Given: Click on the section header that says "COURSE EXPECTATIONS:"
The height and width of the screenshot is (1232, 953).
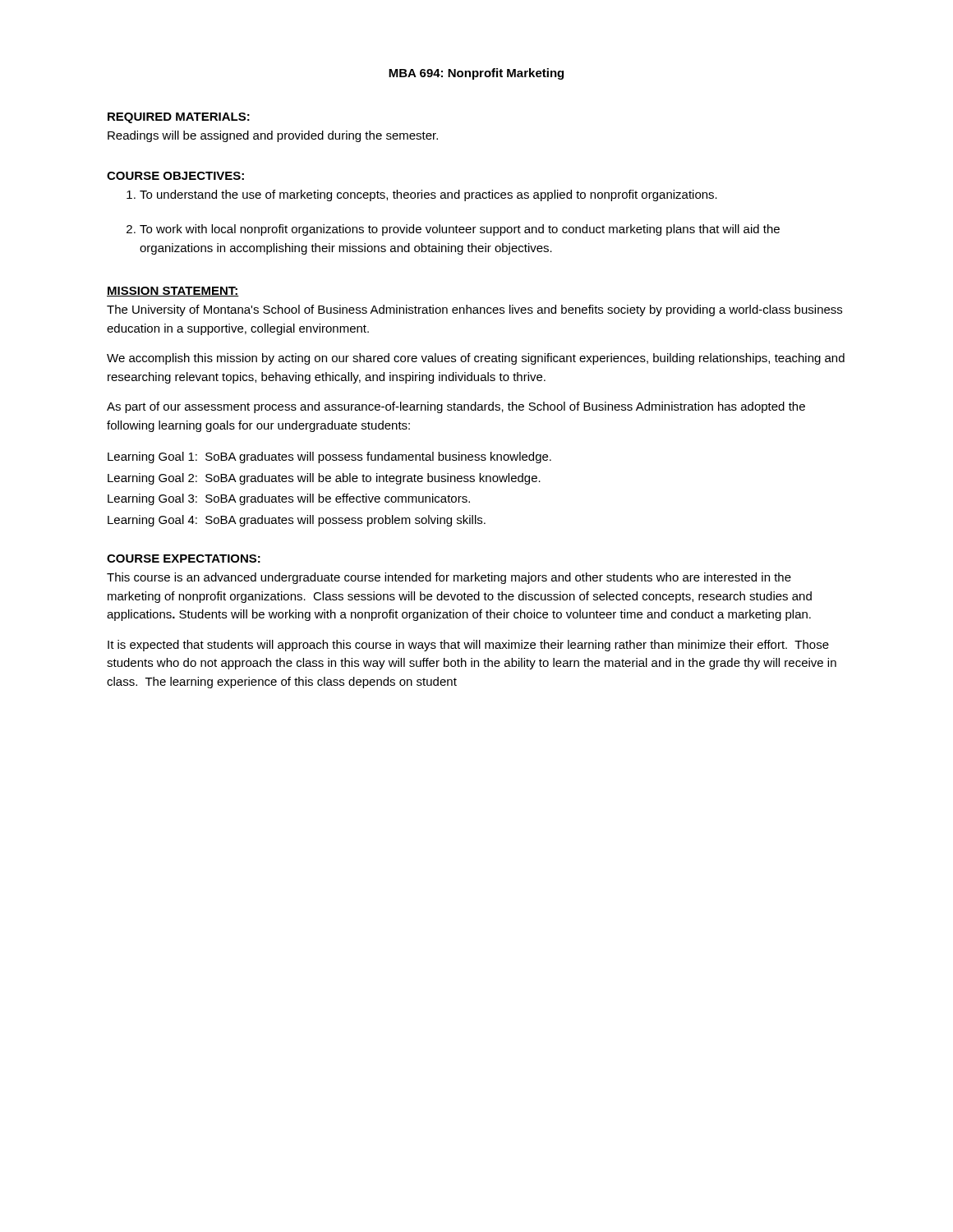Looking at the screenshot, I should [184, 558].
